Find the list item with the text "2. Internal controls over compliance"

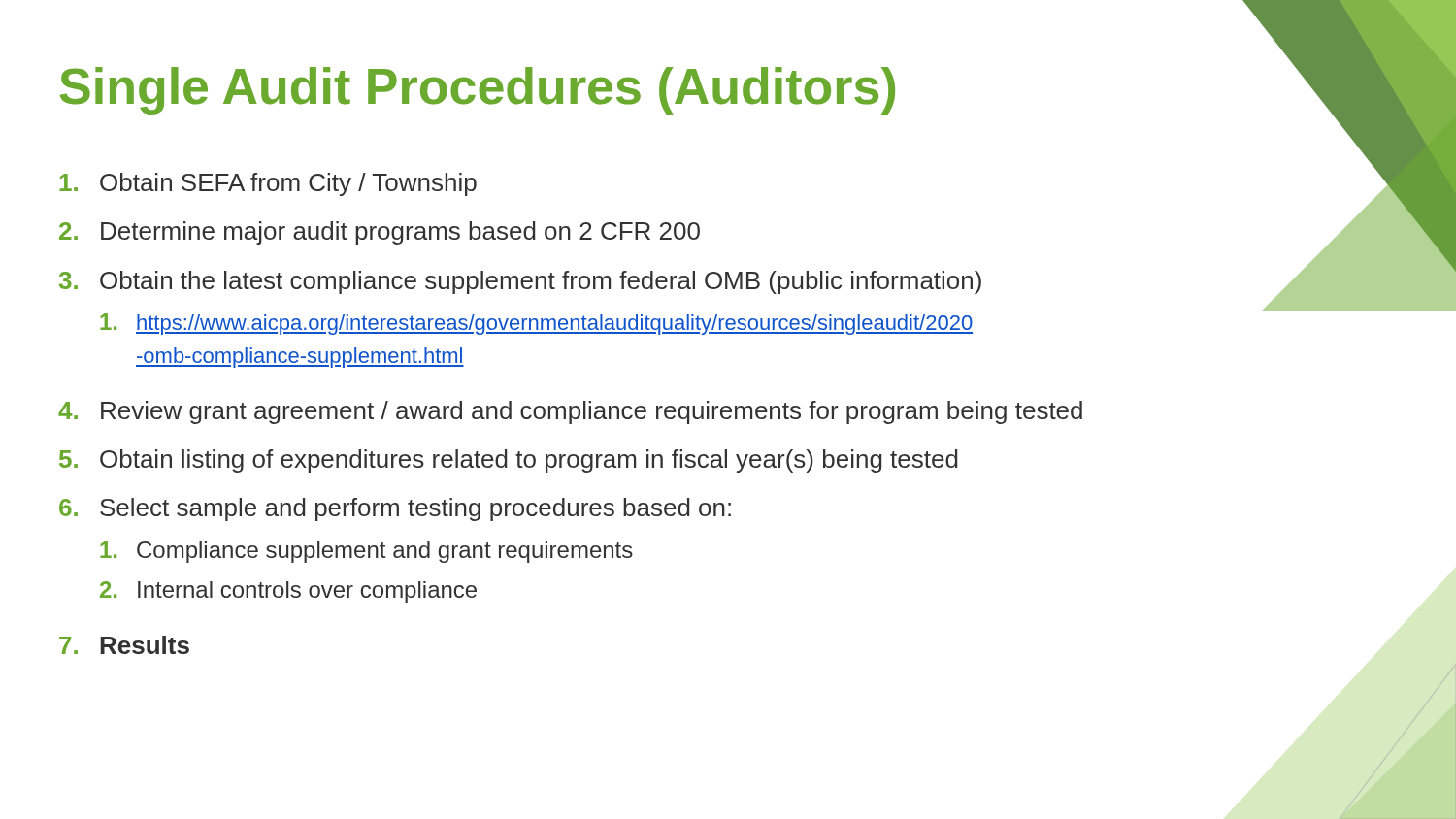[366, 590]
